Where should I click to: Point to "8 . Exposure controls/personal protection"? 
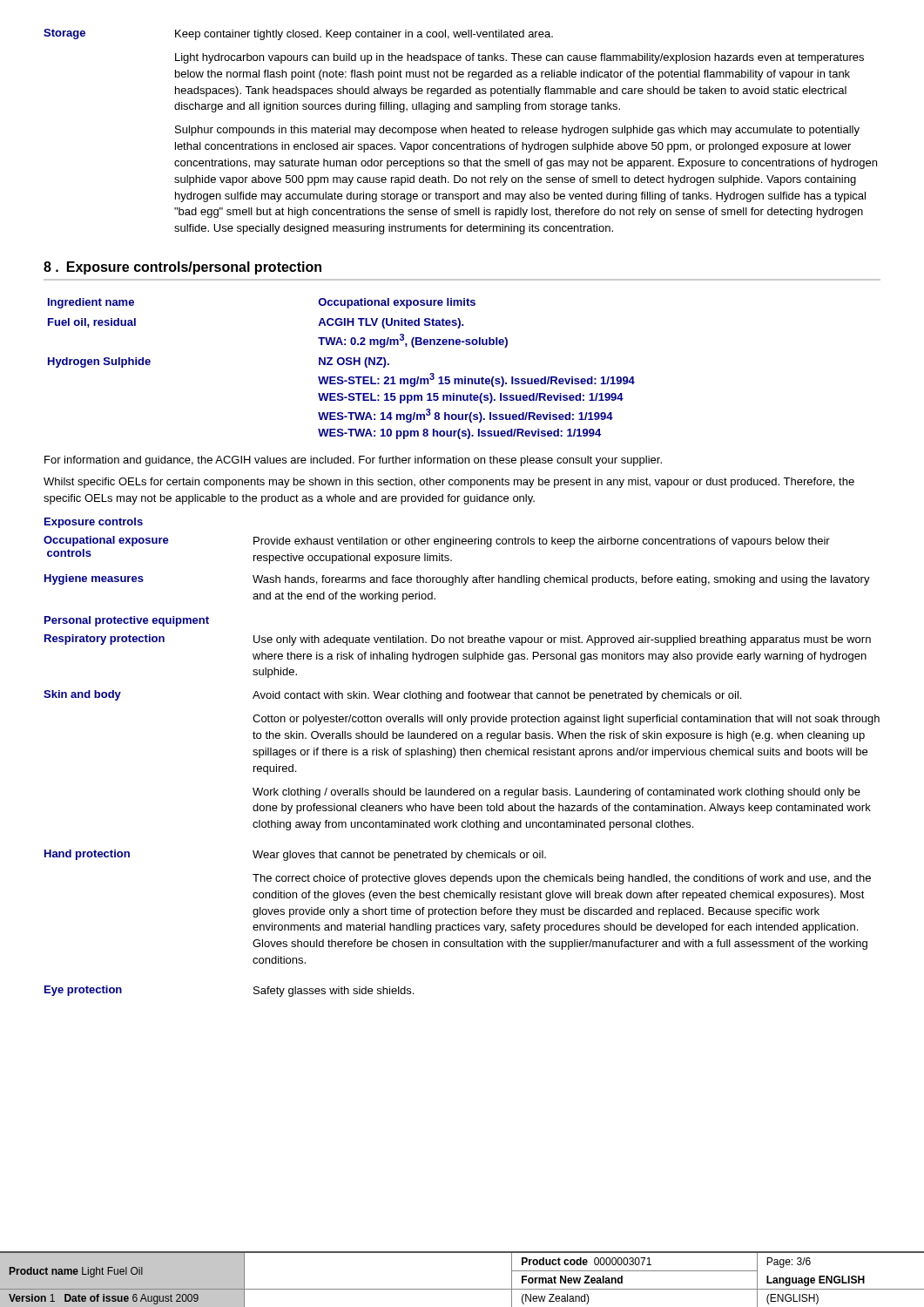click(x=183, y=268)
